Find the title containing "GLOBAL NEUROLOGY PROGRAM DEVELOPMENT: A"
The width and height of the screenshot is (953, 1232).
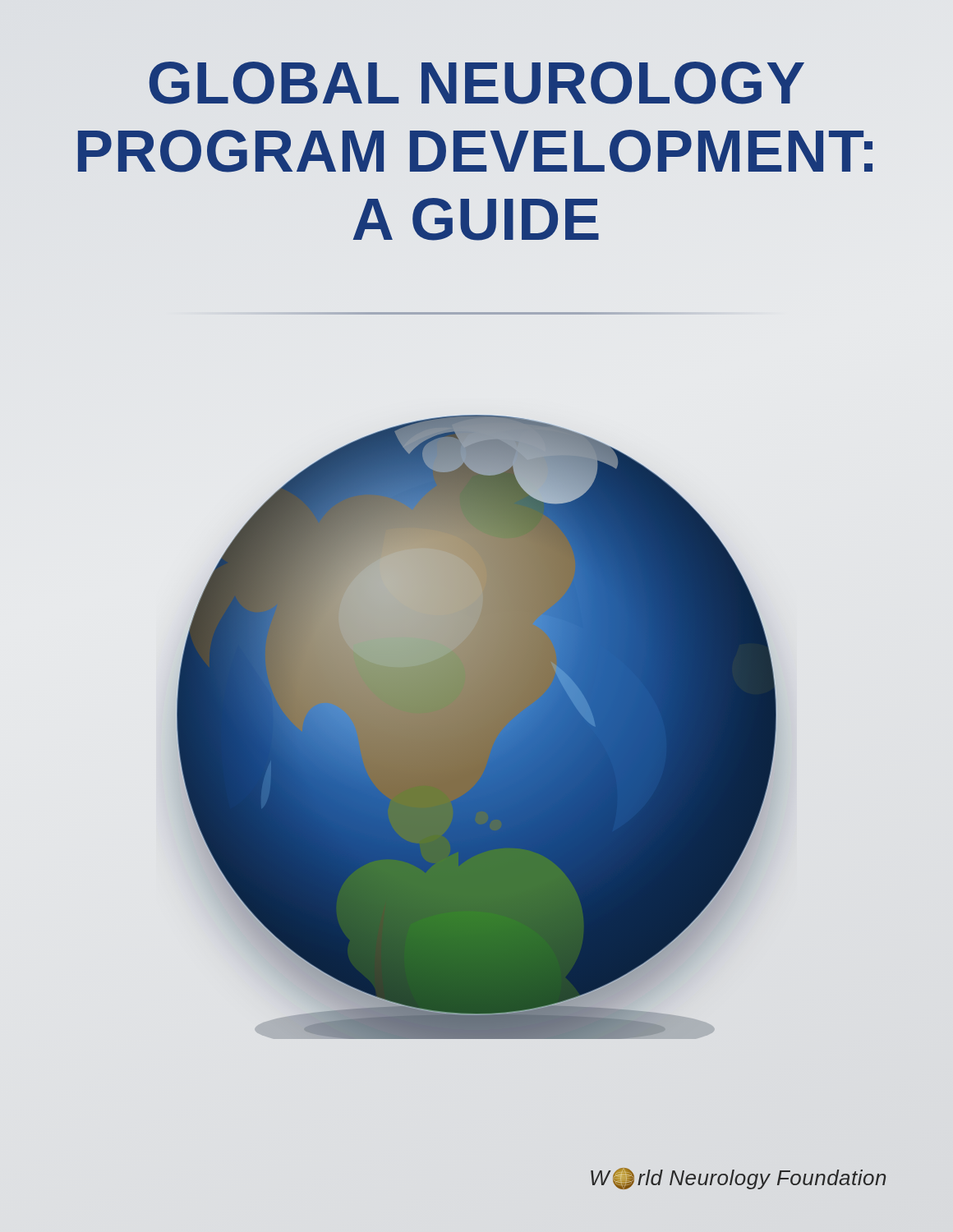click(x=476, y=151)
